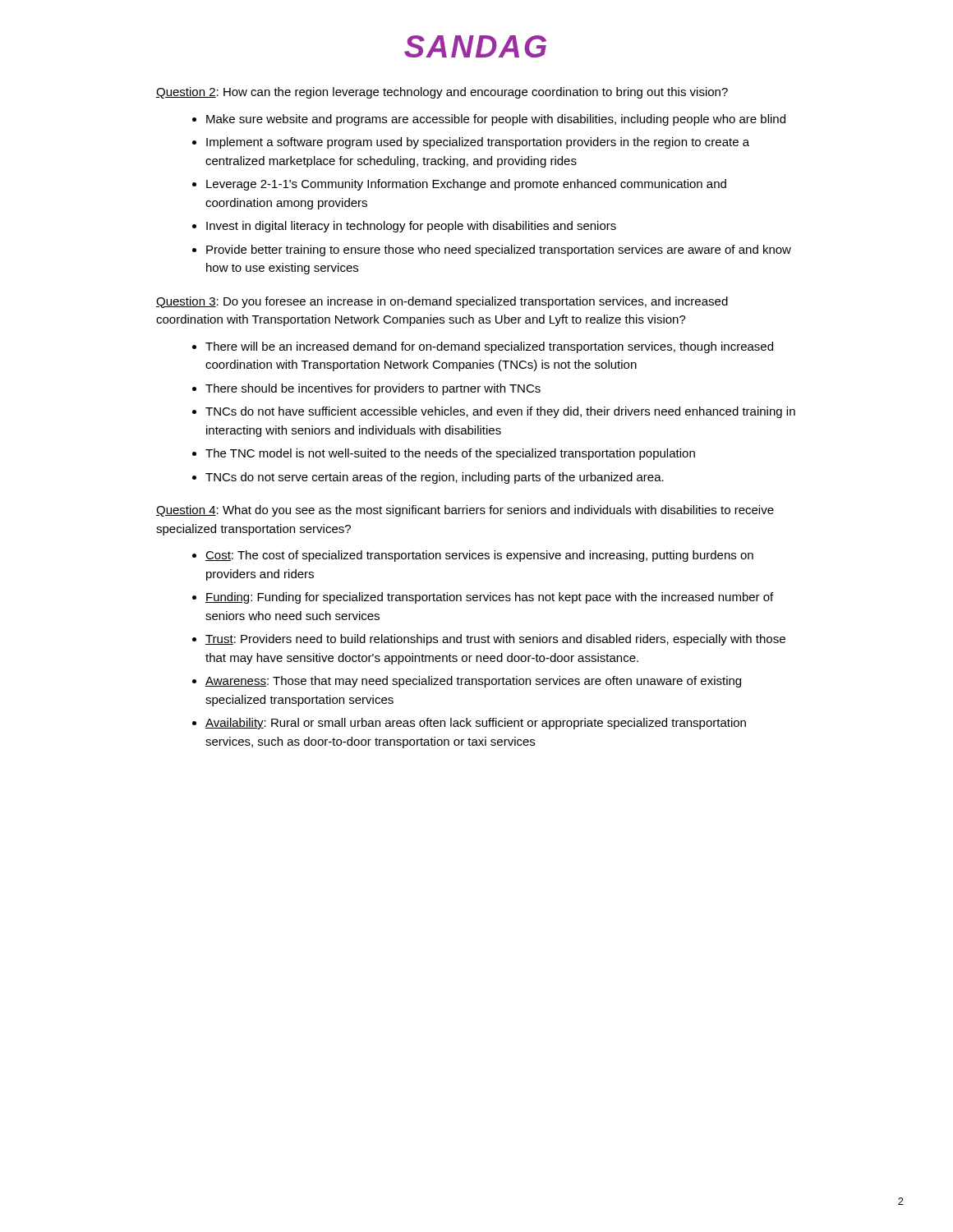
Task: Locate the list item that reads "Implement a software program used by"
Action: 477,151
